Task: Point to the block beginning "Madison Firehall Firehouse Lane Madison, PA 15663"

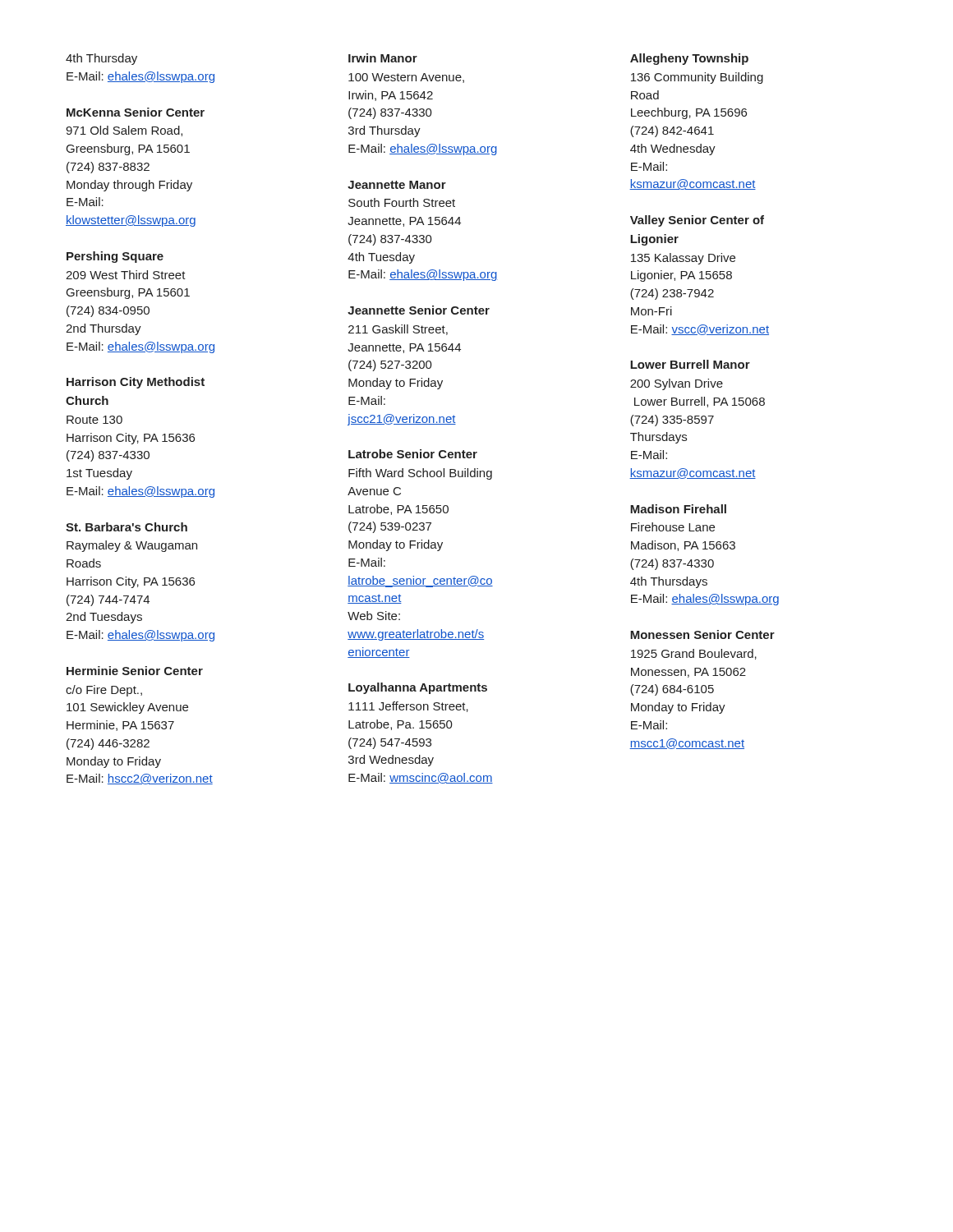Action: pyautogui.click(x=678, y=509)
